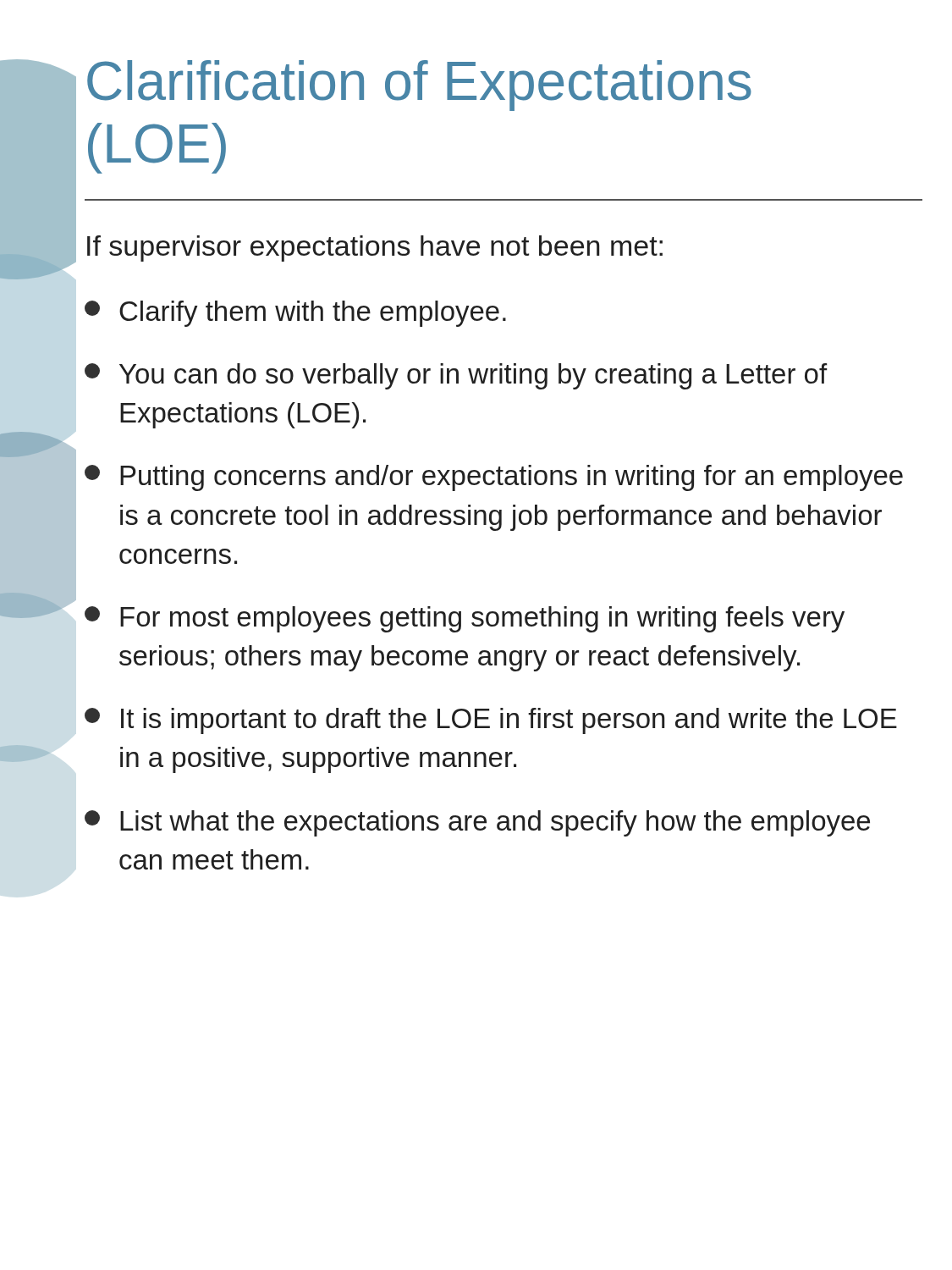The height and width of the screenshot is (1270, 952).
Task: Click on the region starting "For most employees getting something in"
Action: (504, 637)
